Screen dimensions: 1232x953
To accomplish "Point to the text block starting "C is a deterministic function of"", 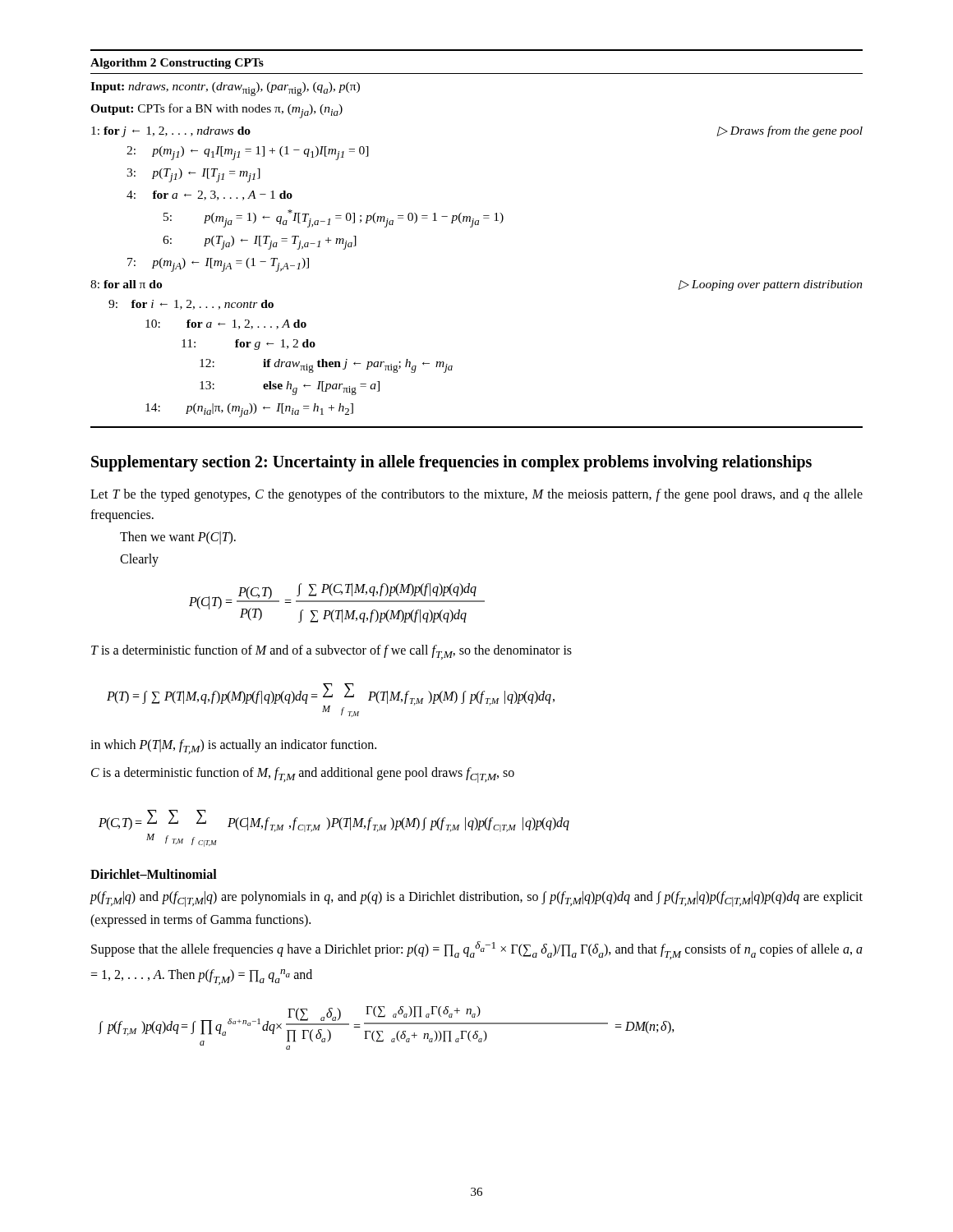I will (x=302, y=774).
